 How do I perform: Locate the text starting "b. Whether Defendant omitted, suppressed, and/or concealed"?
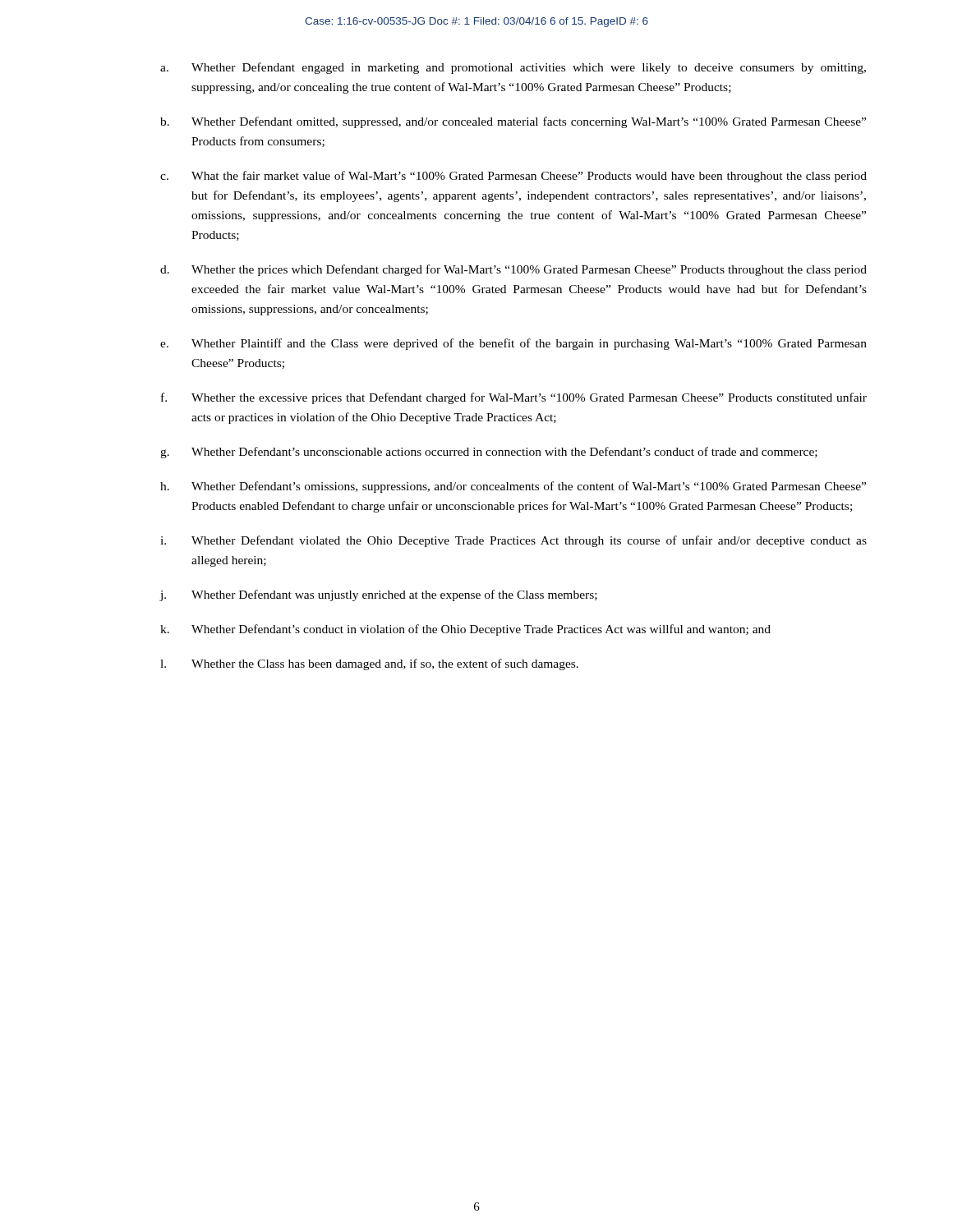click(513, 131)
